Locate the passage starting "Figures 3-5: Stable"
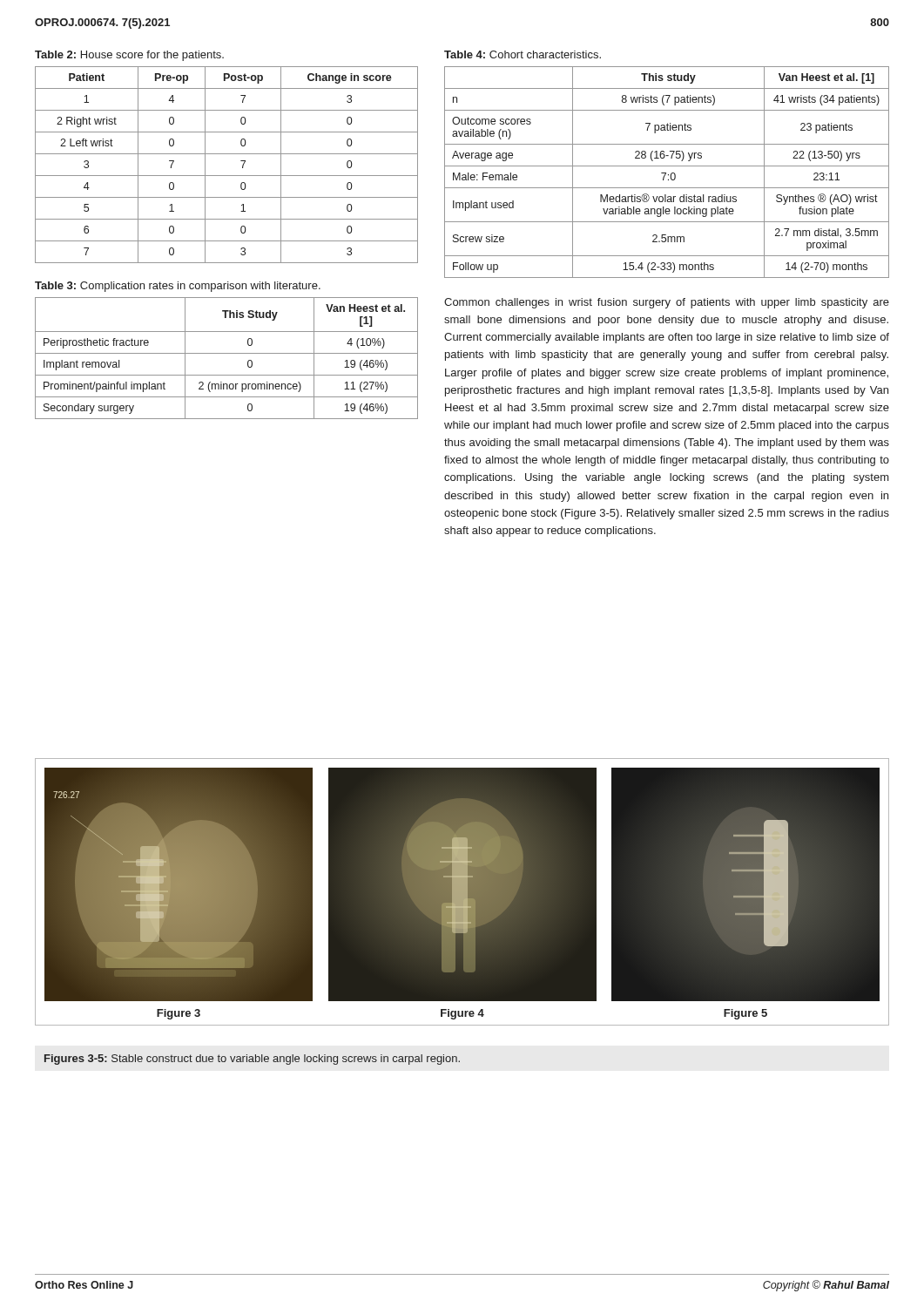Image resolution: width=924 pixels, height=1307 pixels. [252, 1058]
